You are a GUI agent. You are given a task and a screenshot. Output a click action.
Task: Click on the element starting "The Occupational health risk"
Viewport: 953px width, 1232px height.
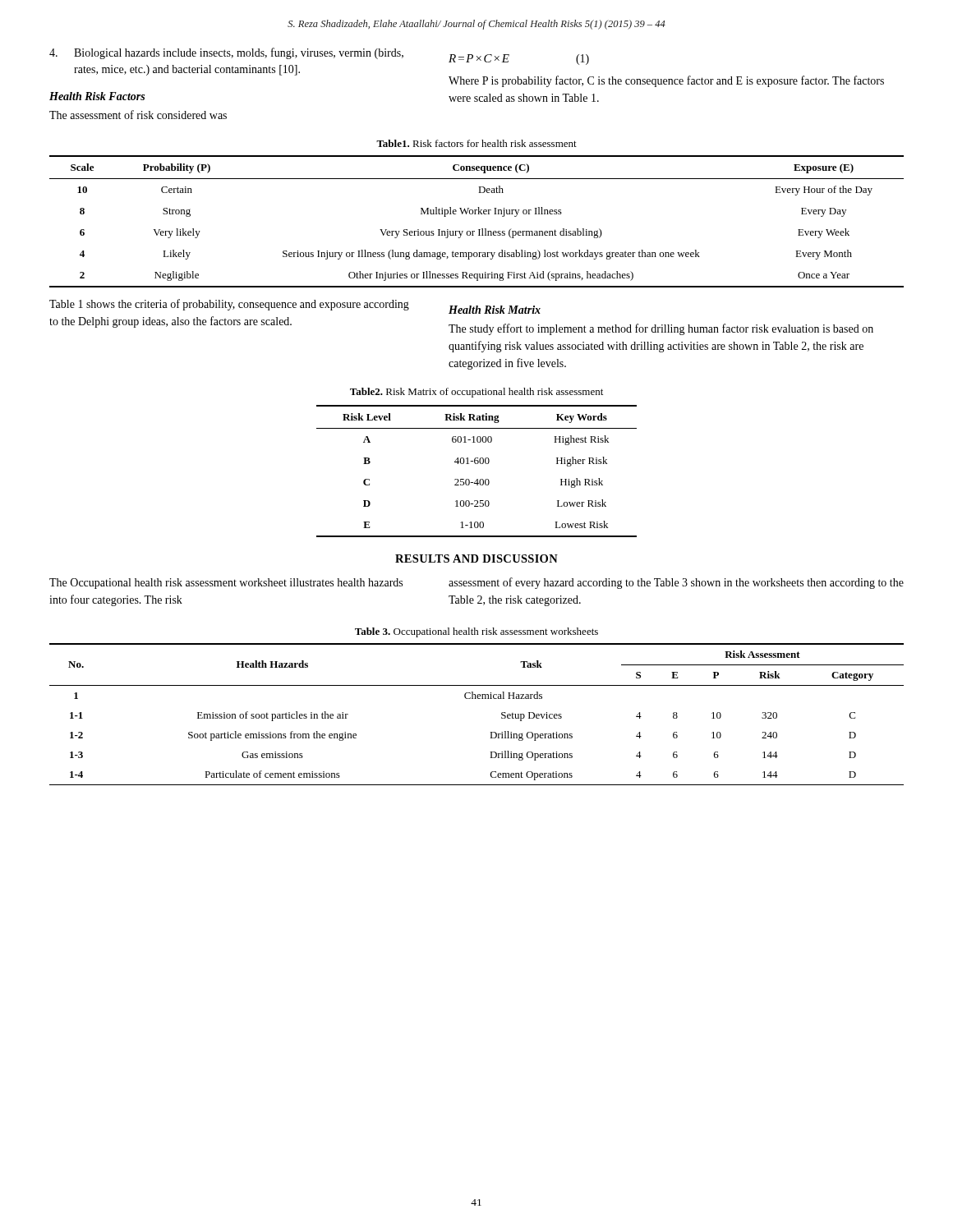[226, 591]
